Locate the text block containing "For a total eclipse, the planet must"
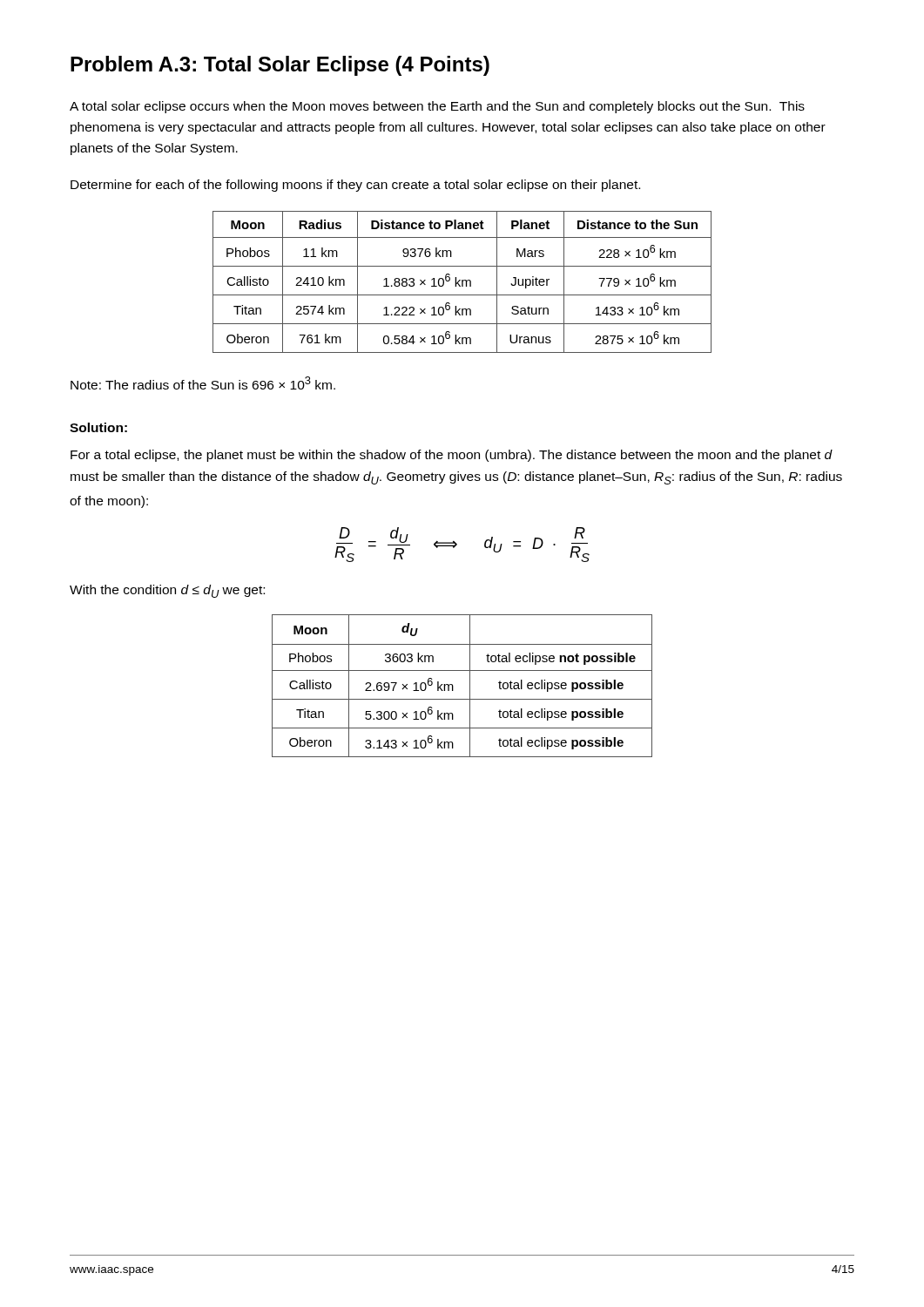Image resolution: width=924 pixels, height=1307 pixels. pos(456,478)
